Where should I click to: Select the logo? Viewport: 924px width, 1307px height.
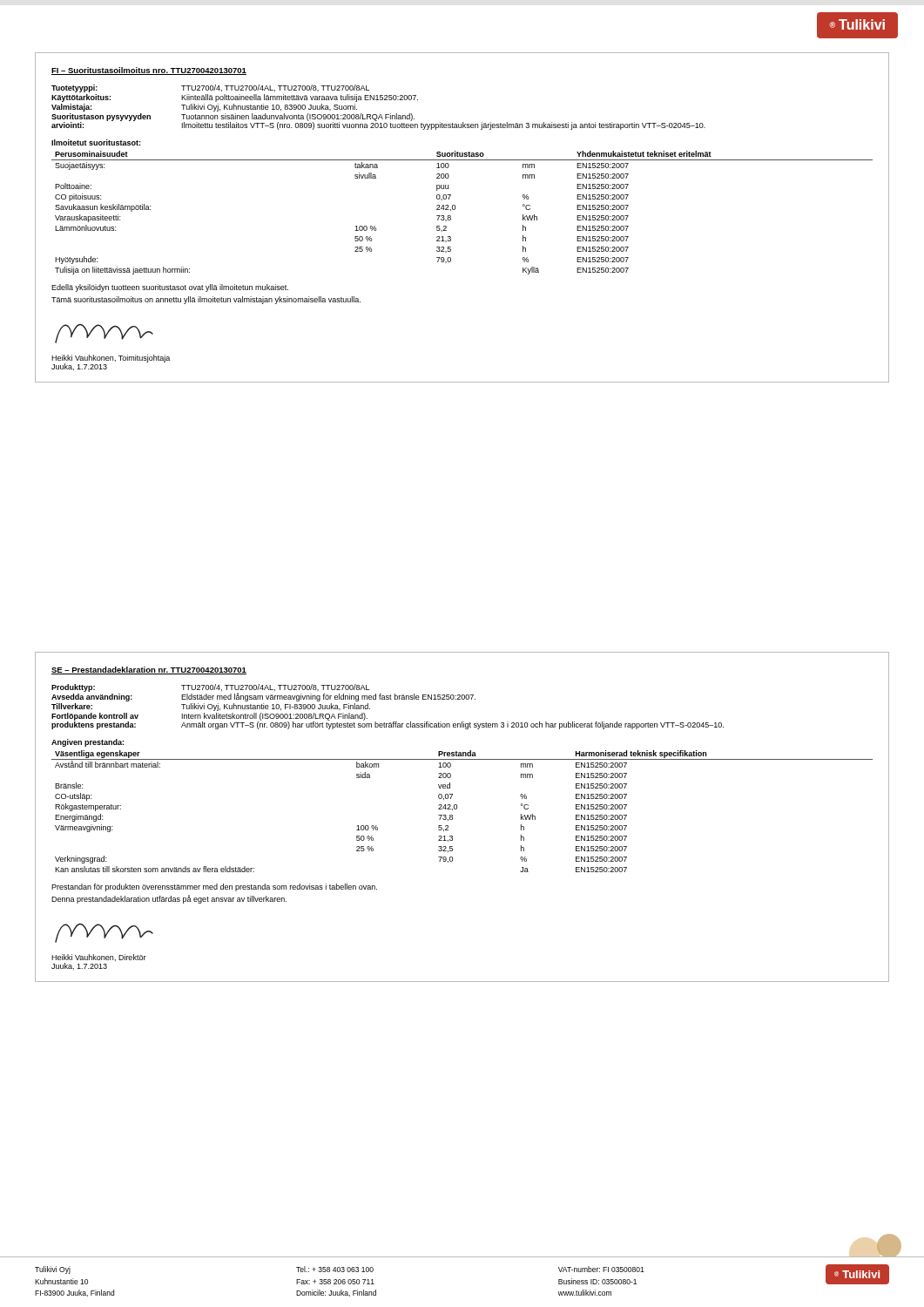tap(858, 25)
